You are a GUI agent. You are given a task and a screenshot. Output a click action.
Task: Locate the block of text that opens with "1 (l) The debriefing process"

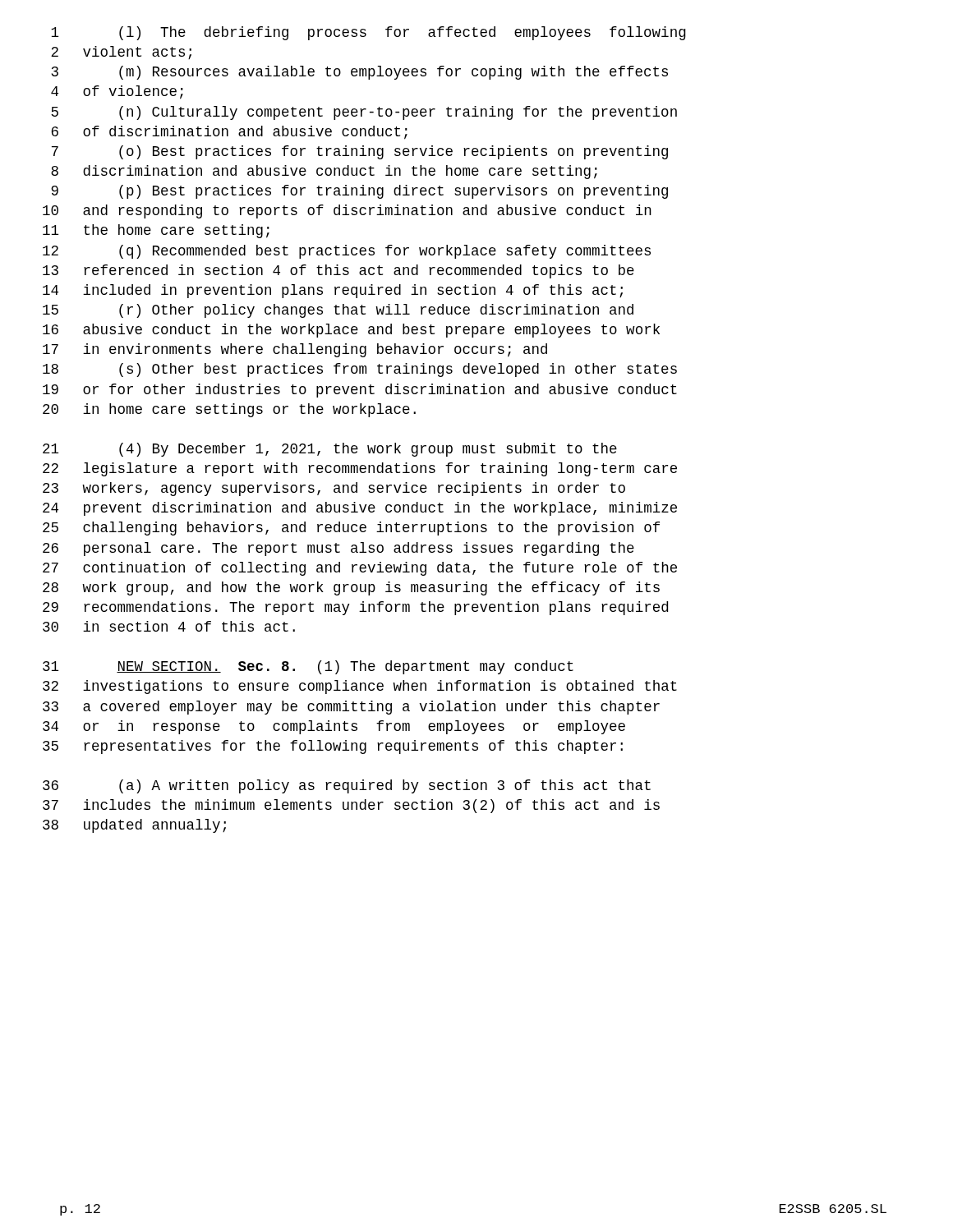pos(444,43)
